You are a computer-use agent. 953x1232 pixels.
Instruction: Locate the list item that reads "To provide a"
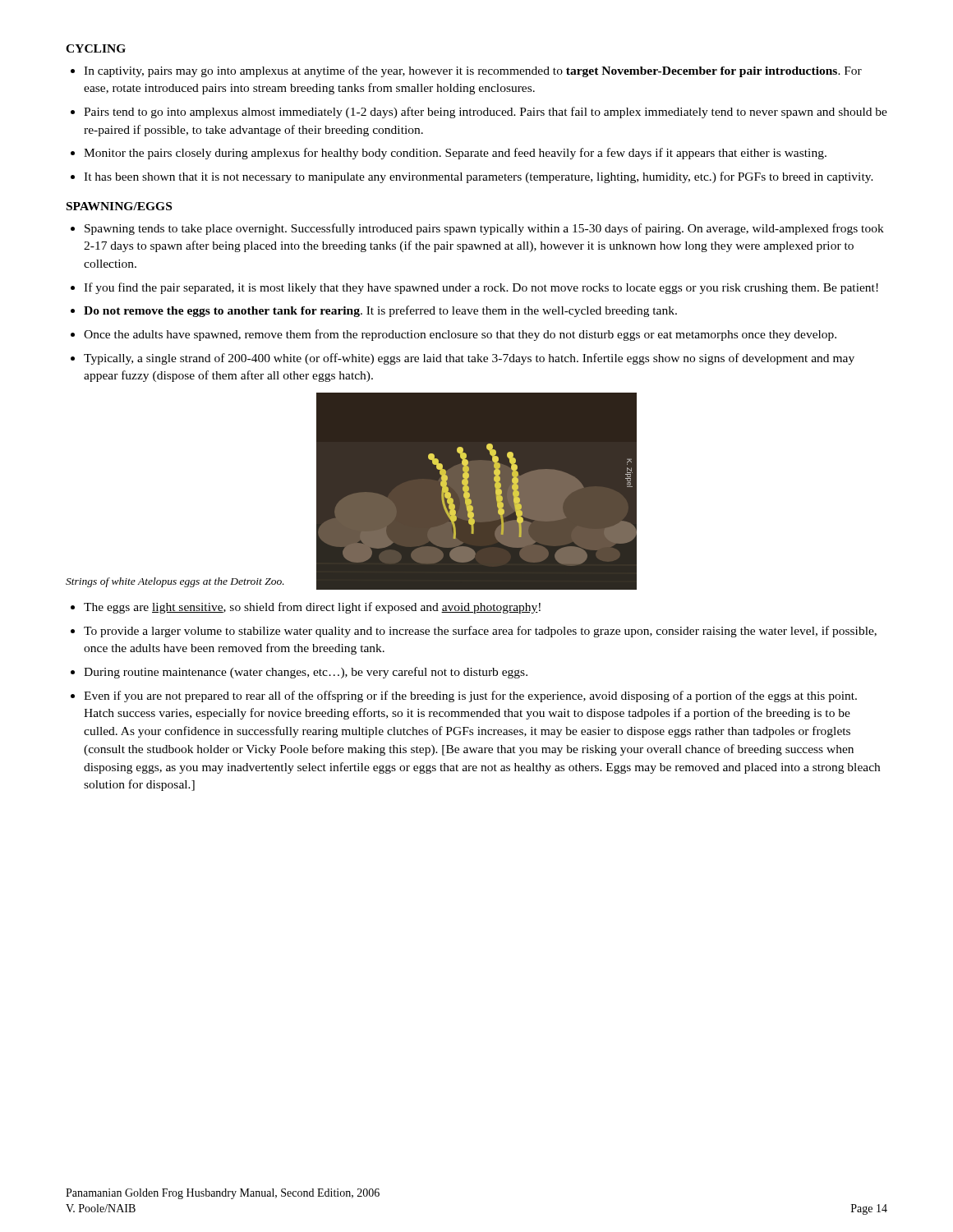[x=481, y=639]
